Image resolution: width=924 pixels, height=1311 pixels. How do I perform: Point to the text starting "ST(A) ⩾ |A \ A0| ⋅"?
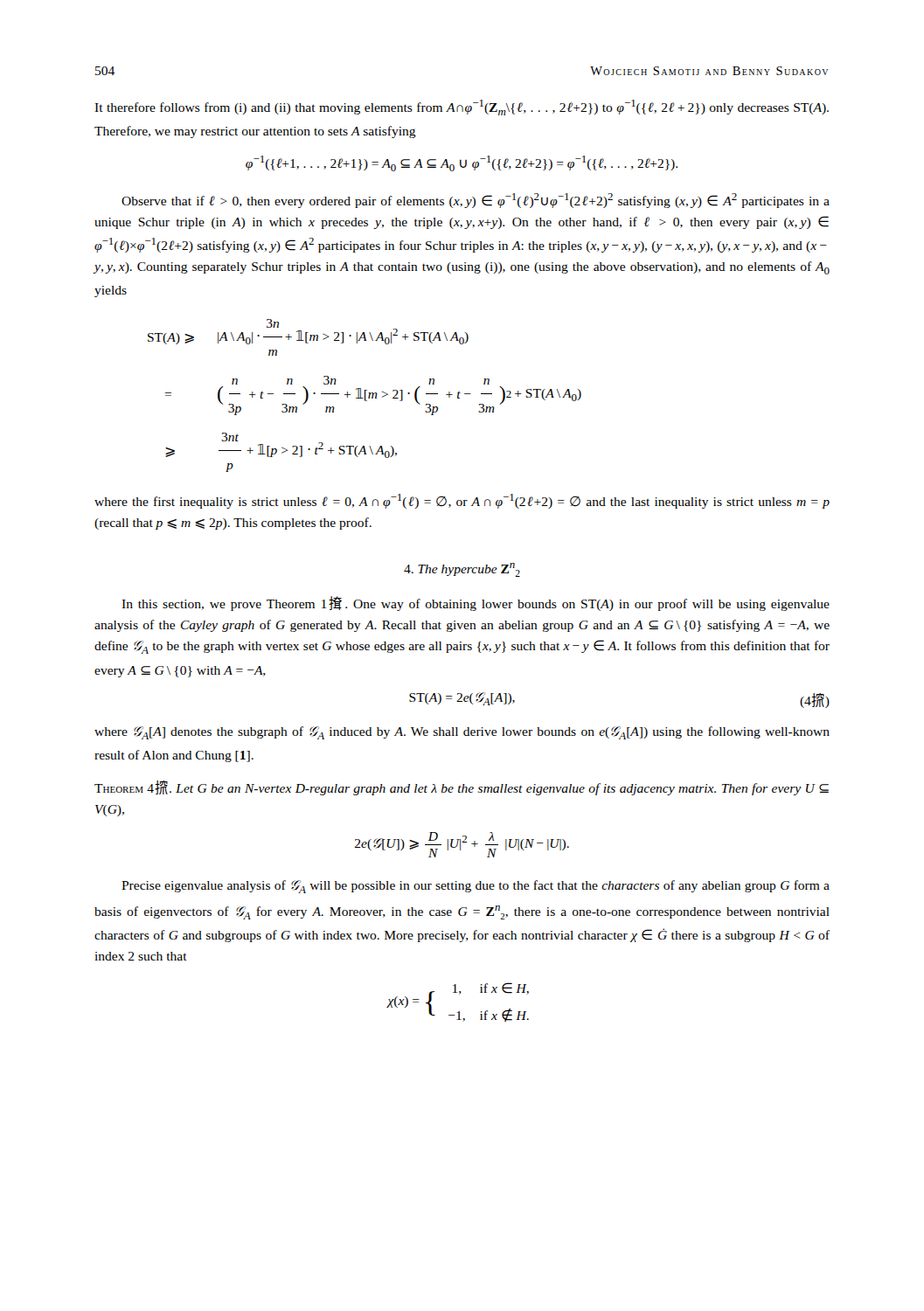tap(488, 394)
